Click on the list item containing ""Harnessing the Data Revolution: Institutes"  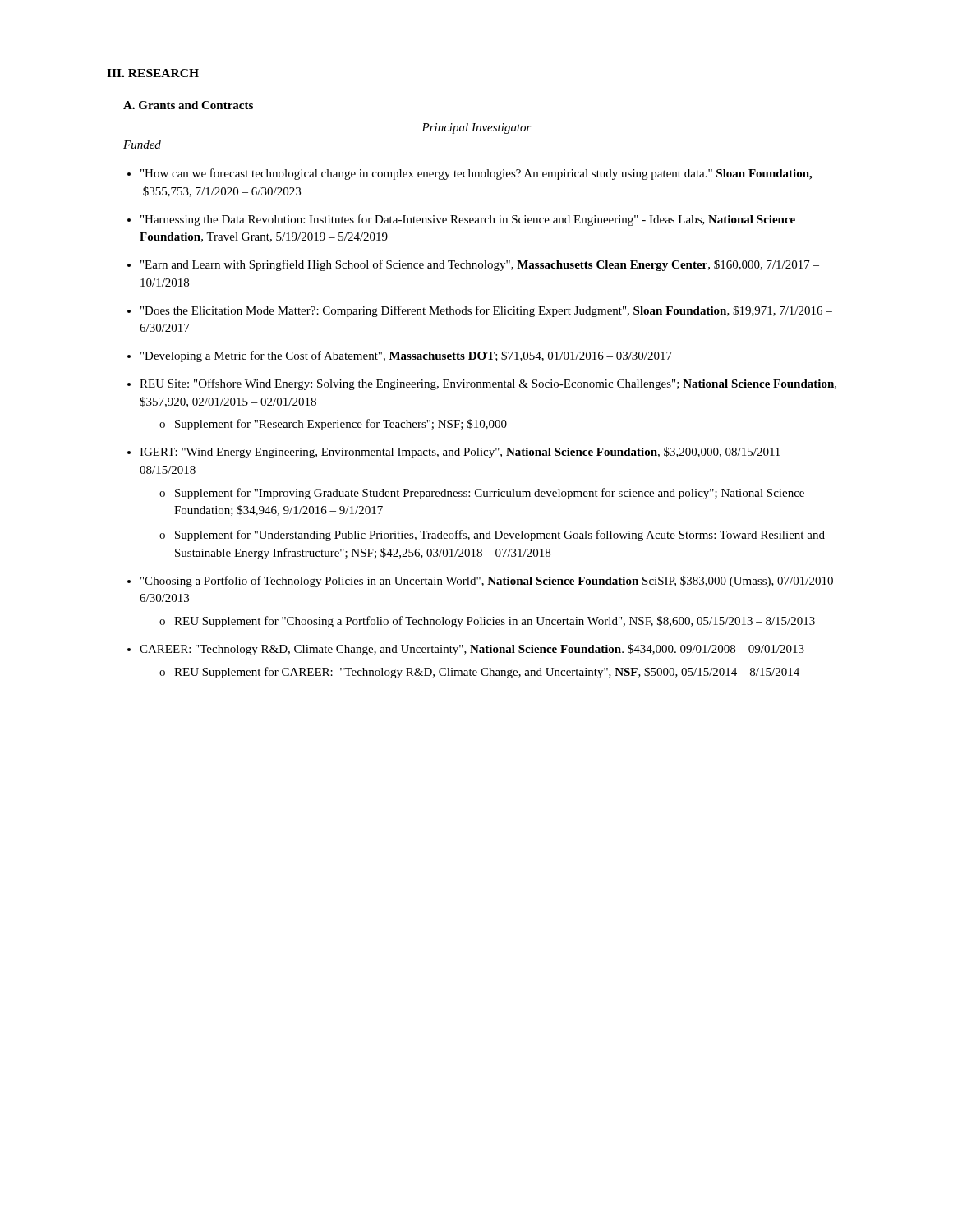[x=468, y=228]
